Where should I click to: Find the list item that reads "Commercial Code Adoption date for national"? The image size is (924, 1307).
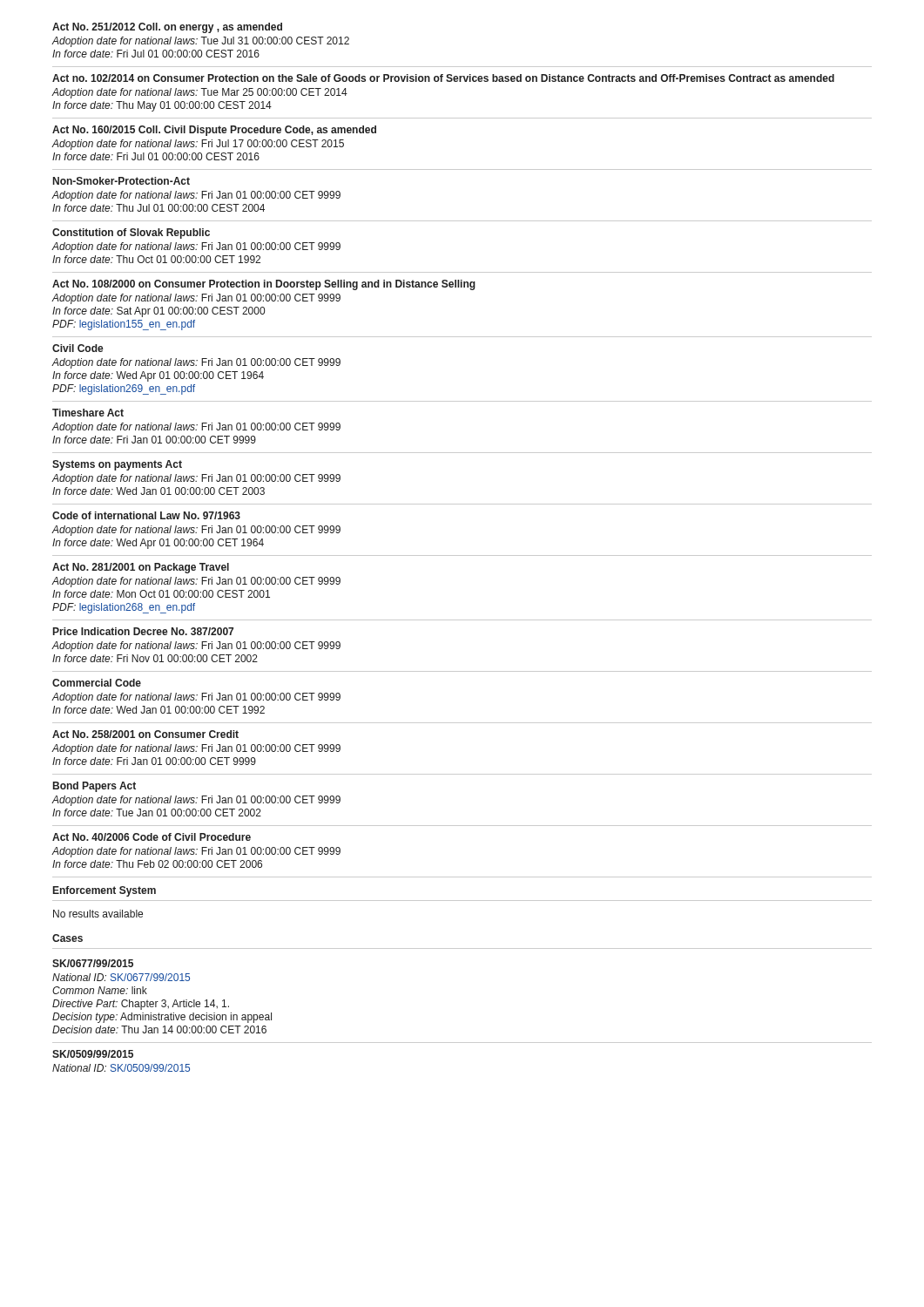point(97,683)
